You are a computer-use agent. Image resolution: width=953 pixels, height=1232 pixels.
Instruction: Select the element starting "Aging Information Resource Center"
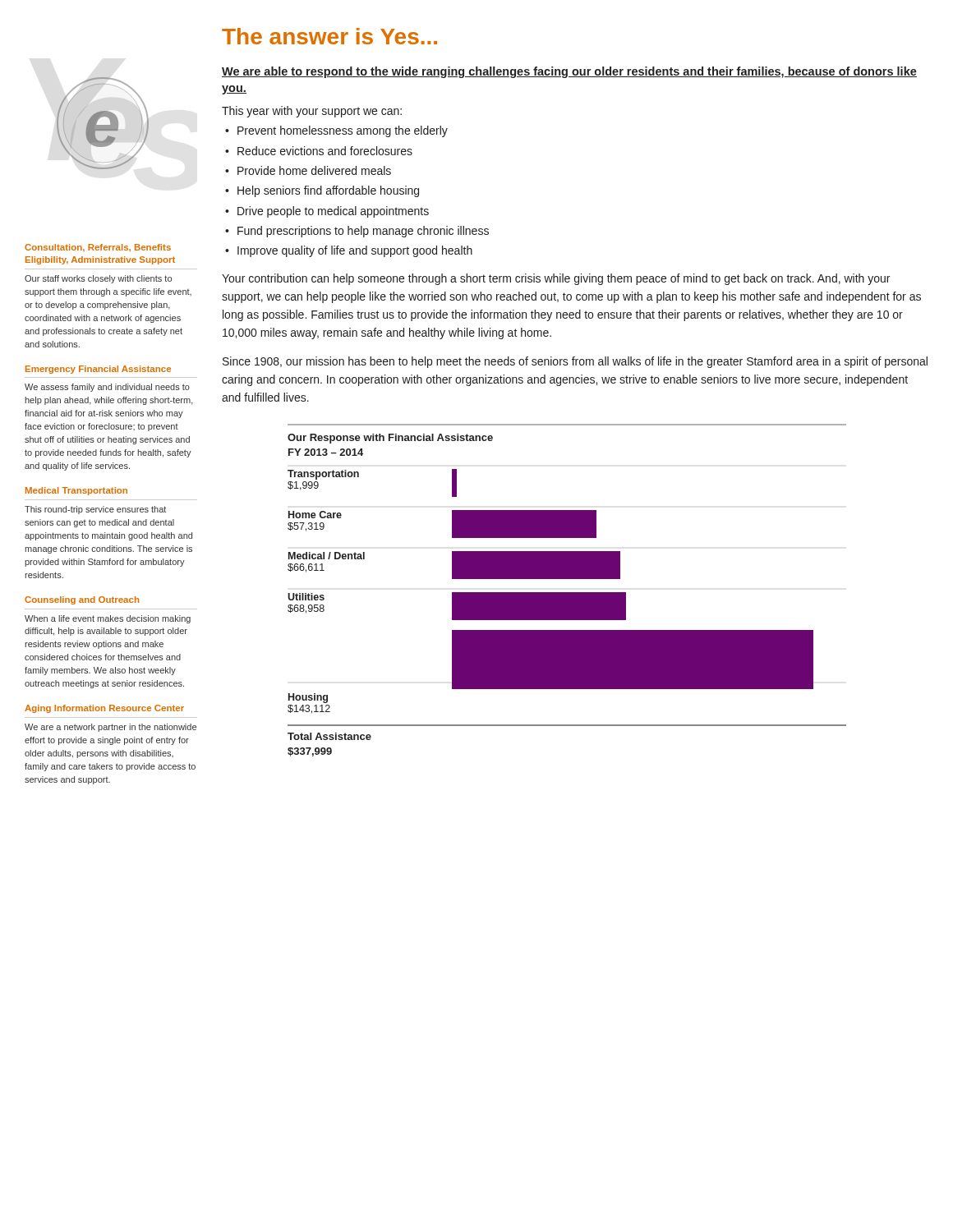pos(104,708)
